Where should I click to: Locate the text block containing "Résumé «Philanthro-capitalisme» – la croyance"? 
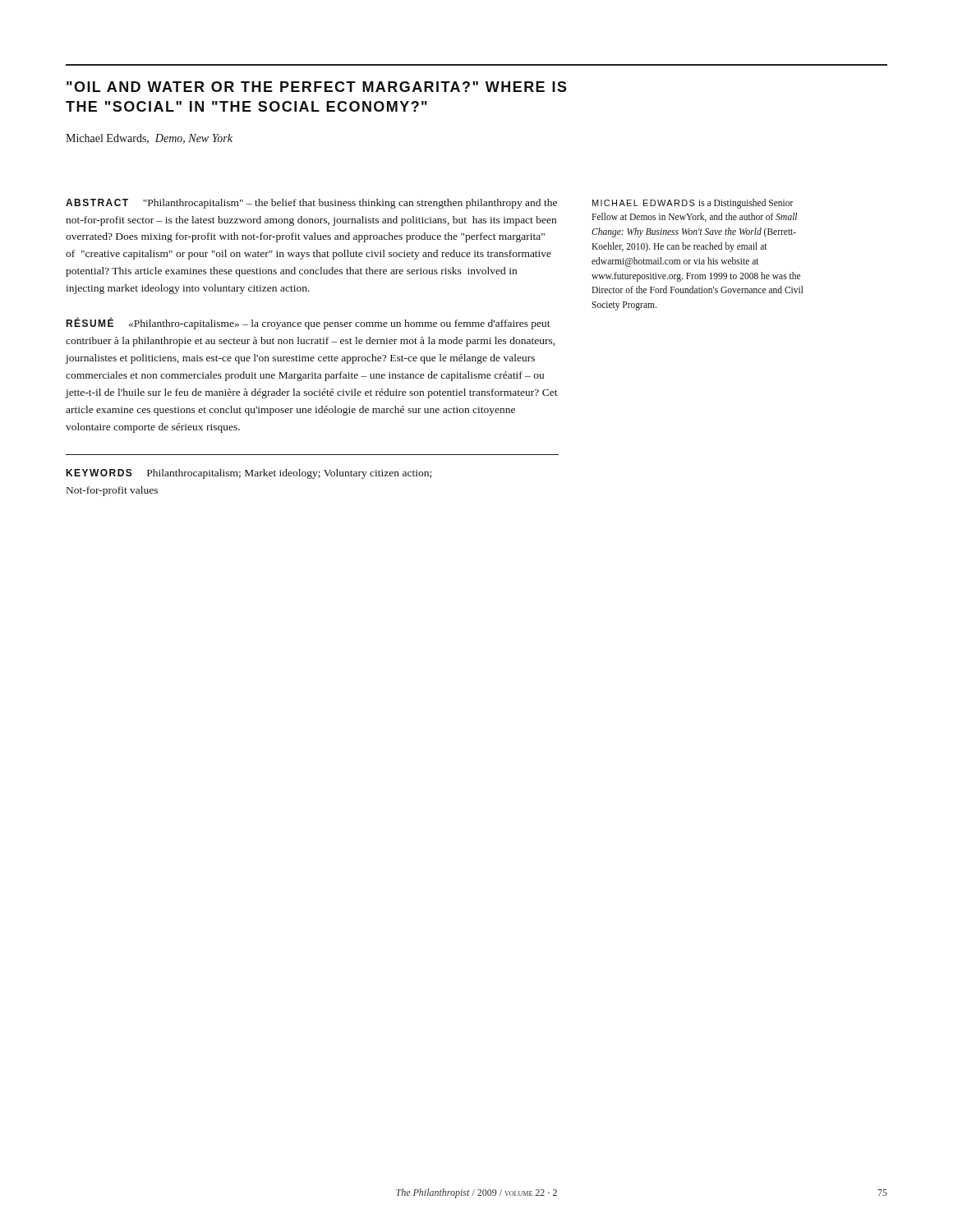(x=312, y=375)
